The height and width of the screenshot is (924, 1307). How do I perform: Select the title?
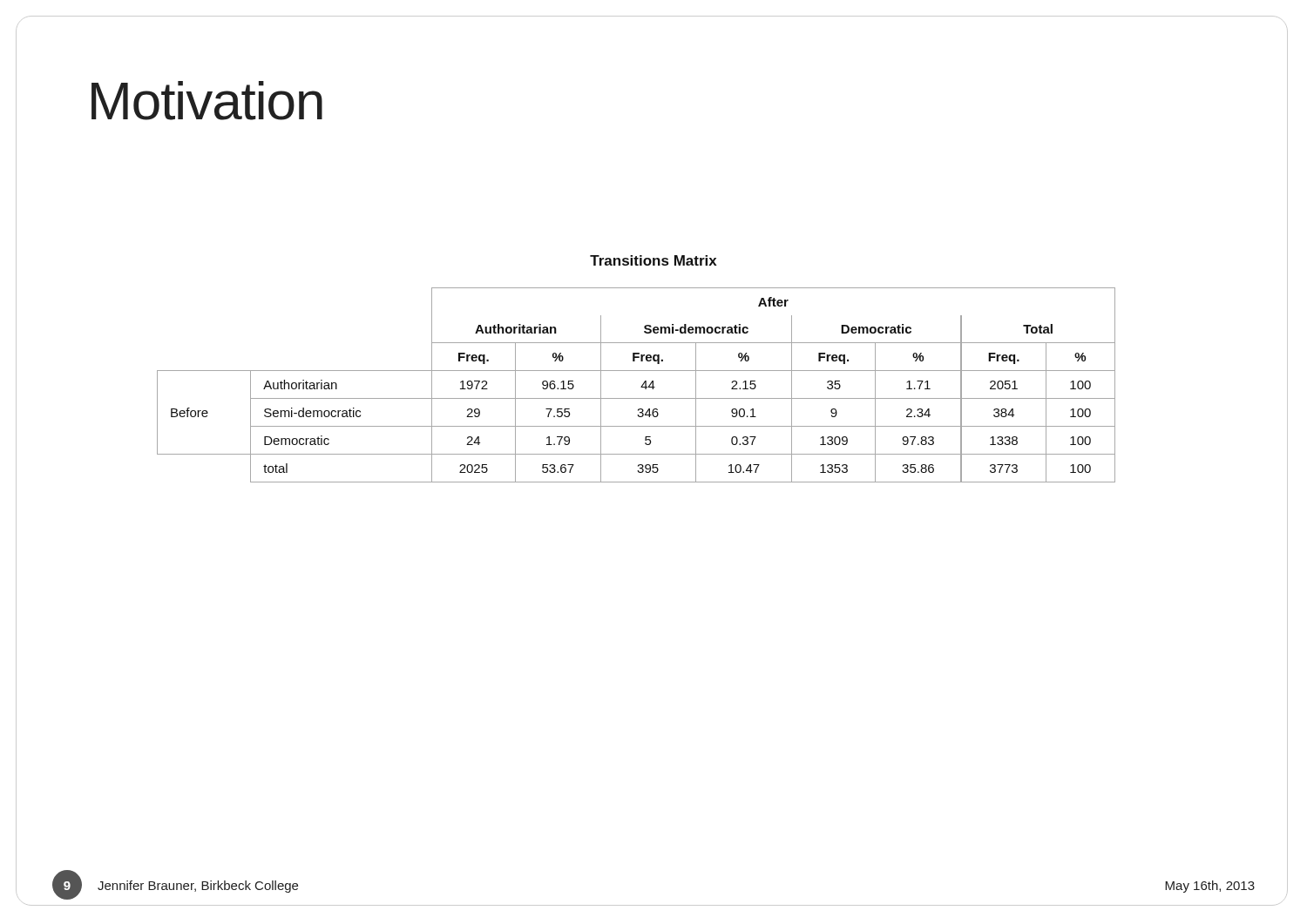206,101
